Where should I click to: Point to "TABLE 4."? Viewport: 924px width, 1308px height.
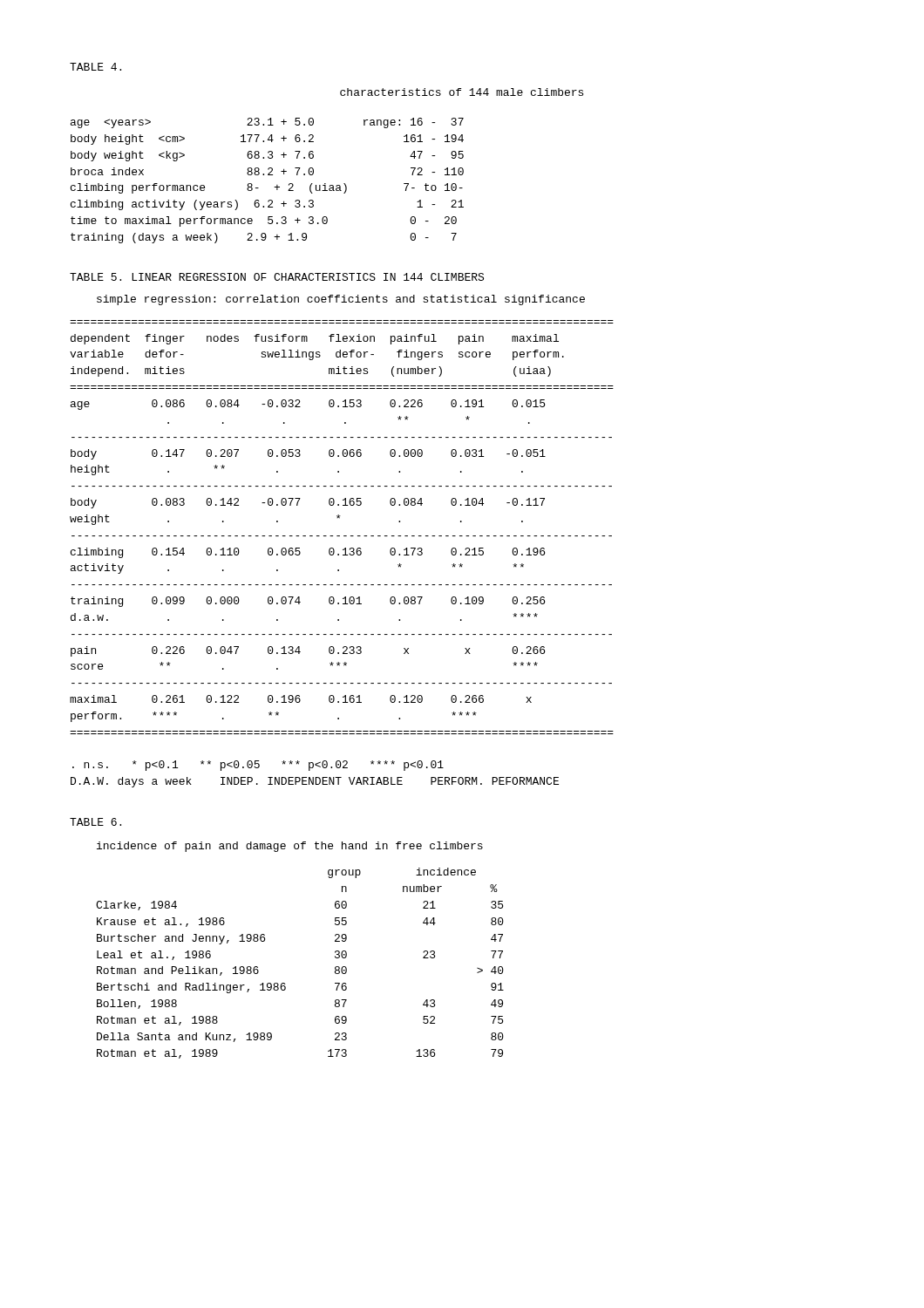click(97, 68)
